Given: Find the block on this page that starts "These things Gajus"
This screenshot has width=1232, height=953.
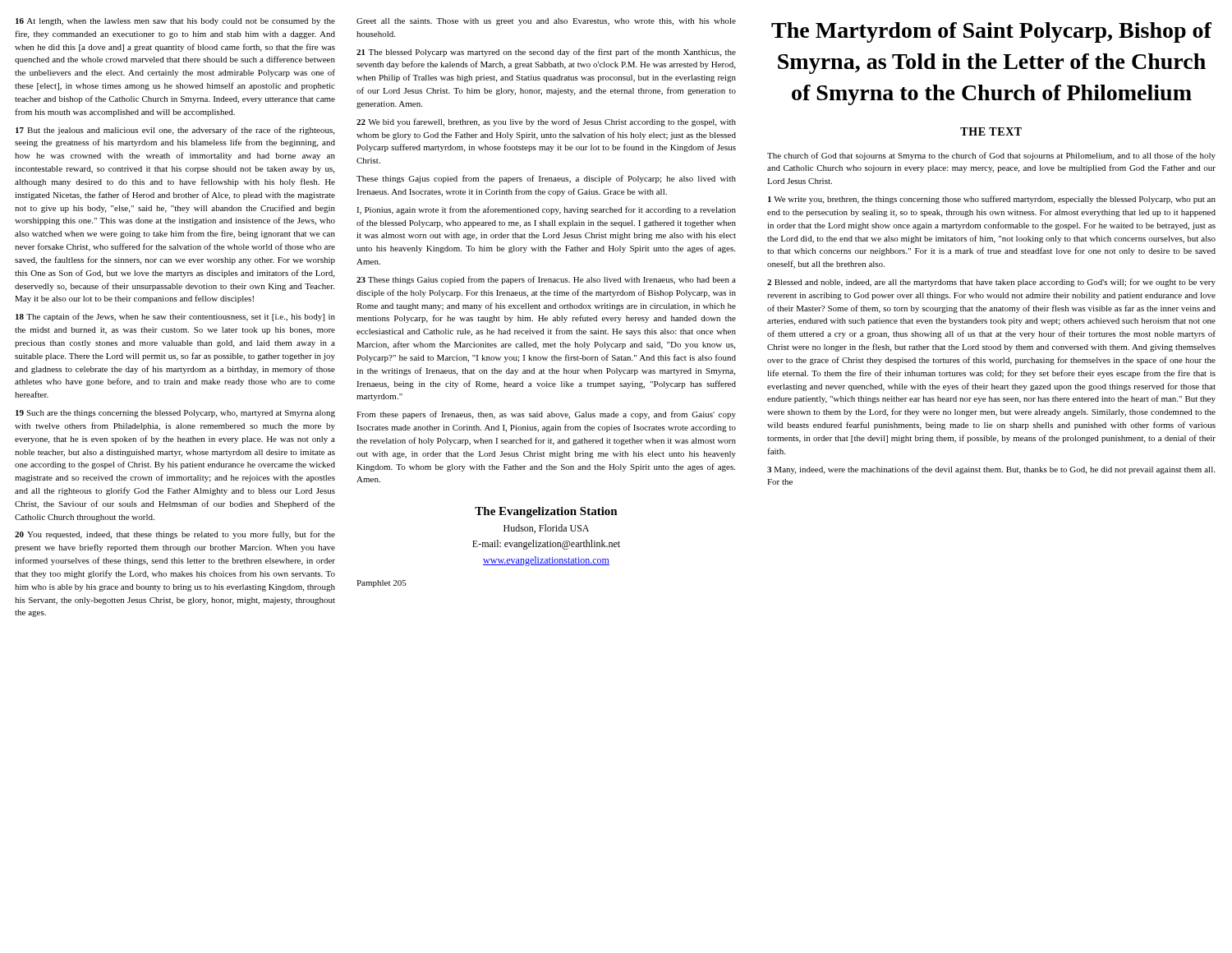Looking at the screenshot, I should [546, 185].
